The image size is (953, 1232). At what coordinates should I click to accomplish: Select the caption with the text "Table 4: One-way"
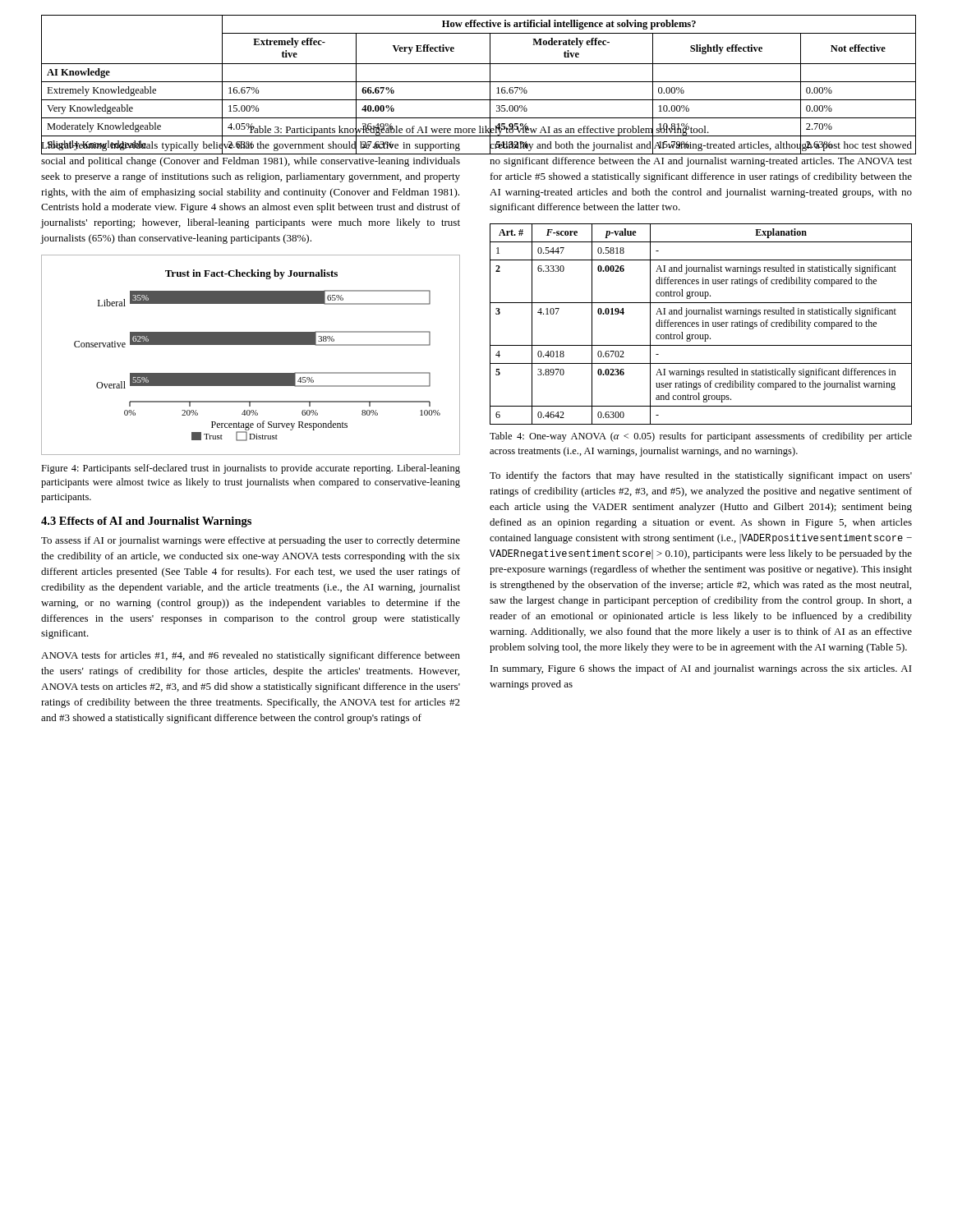click(701, 444)
